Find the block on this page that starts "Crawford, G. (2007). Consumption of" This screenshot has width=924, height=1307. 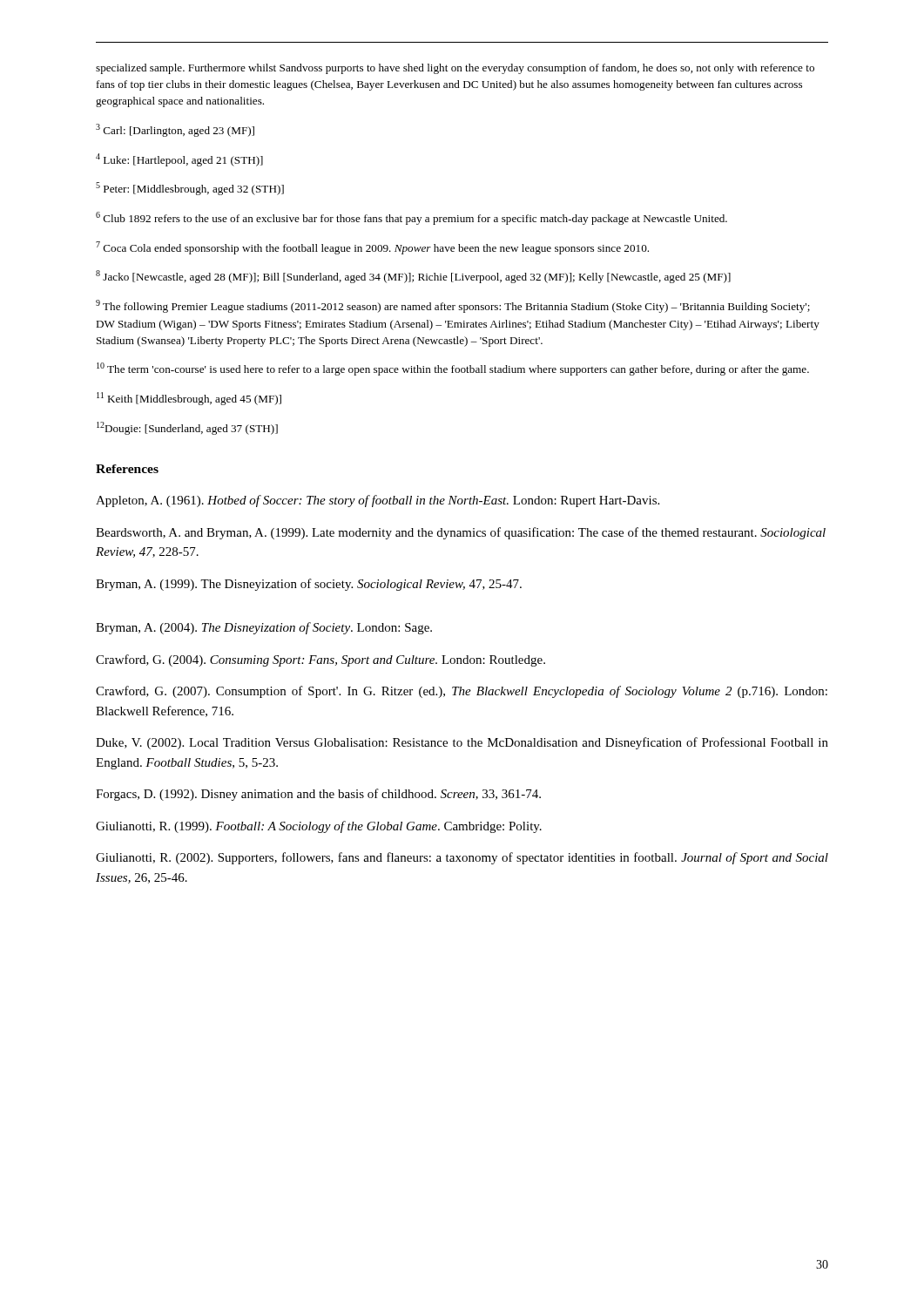[462, 701]
